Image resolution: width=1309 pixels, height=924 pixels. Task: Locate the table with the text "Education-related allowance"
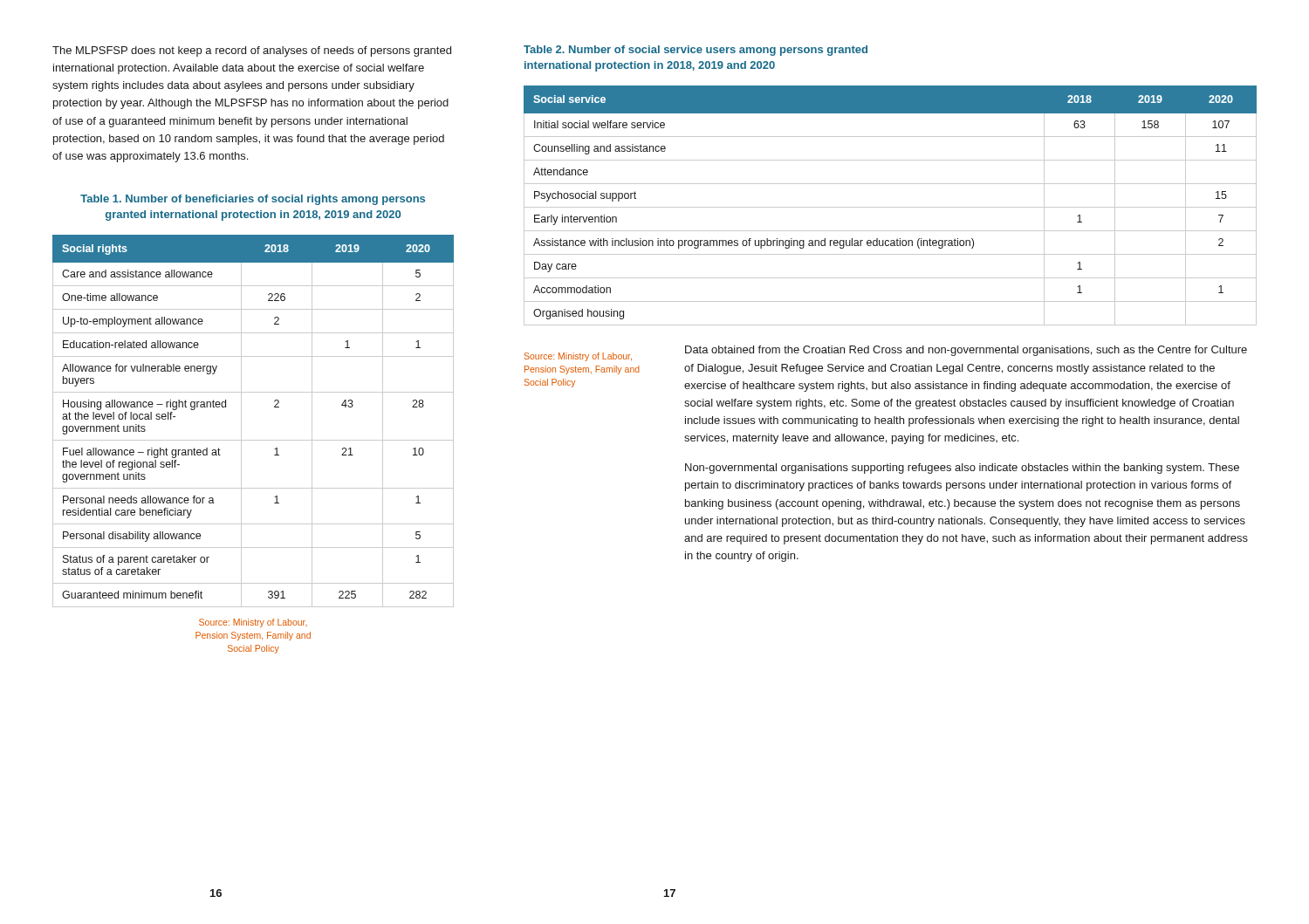[253, 421]
